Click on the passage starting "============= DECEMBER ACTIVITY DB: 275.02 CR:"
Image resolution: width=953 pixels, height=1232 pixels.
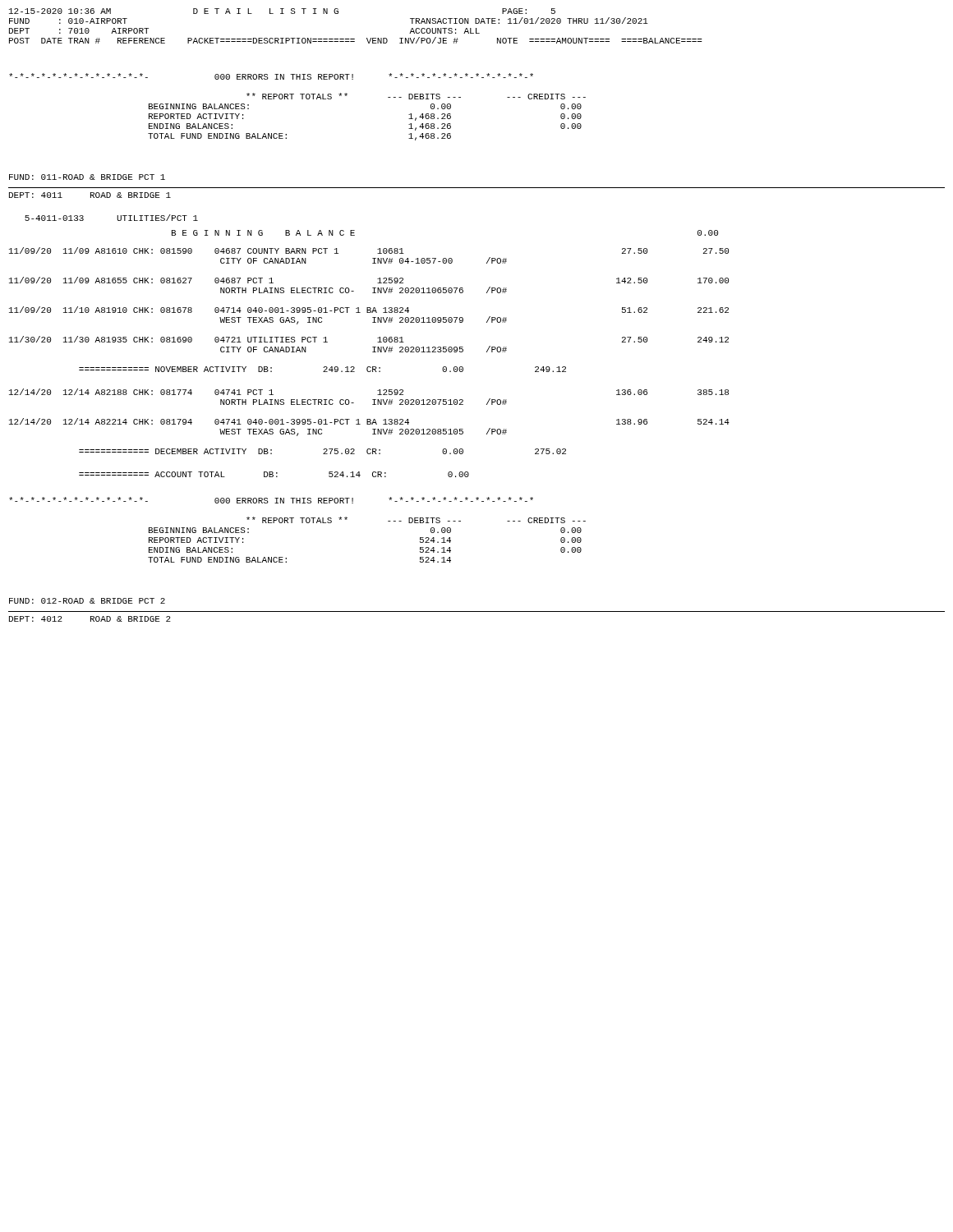pyautogui.click(x=322, y=451)
